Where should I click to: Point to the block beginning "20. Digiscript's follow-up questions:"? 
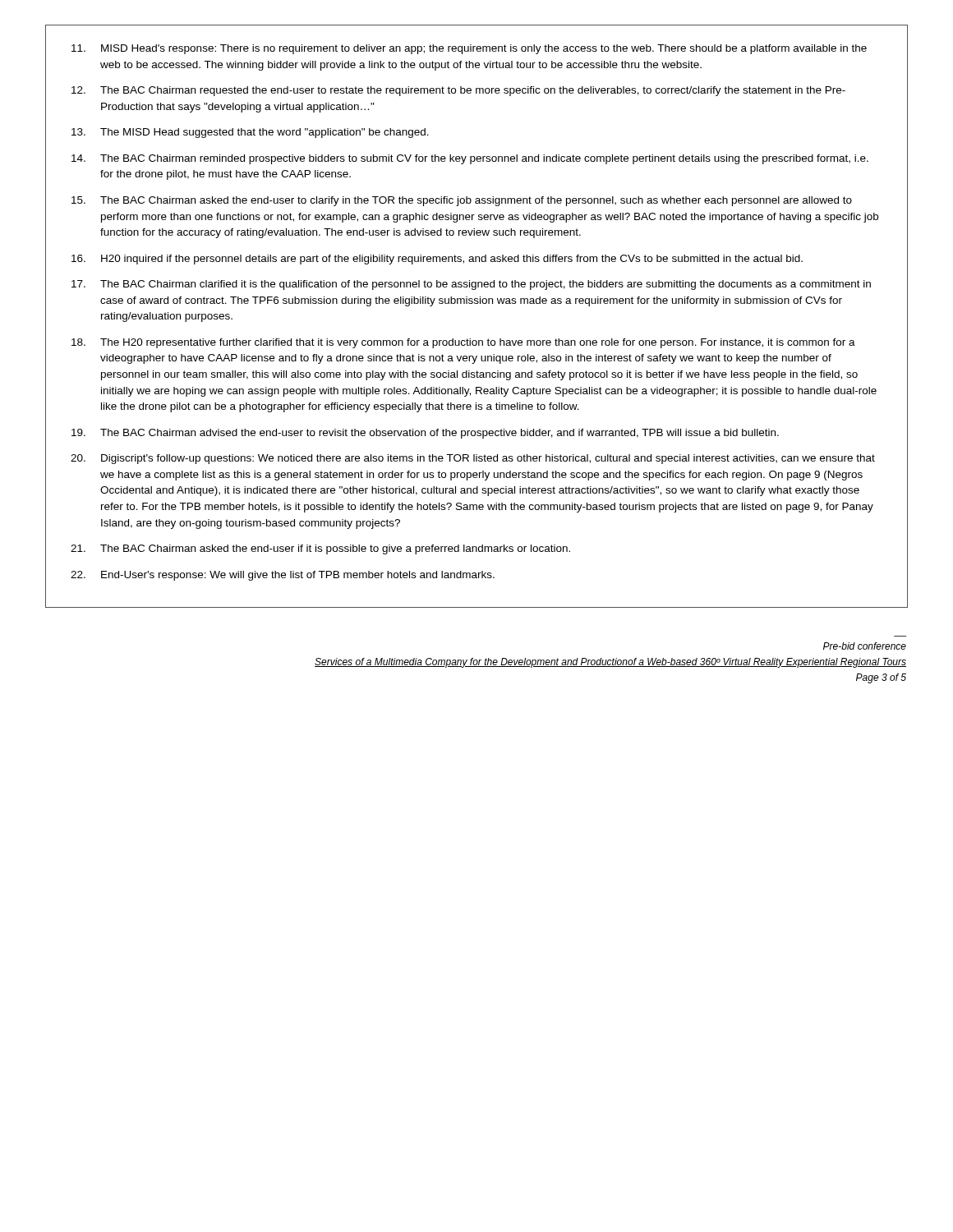(x=476, y=490)
